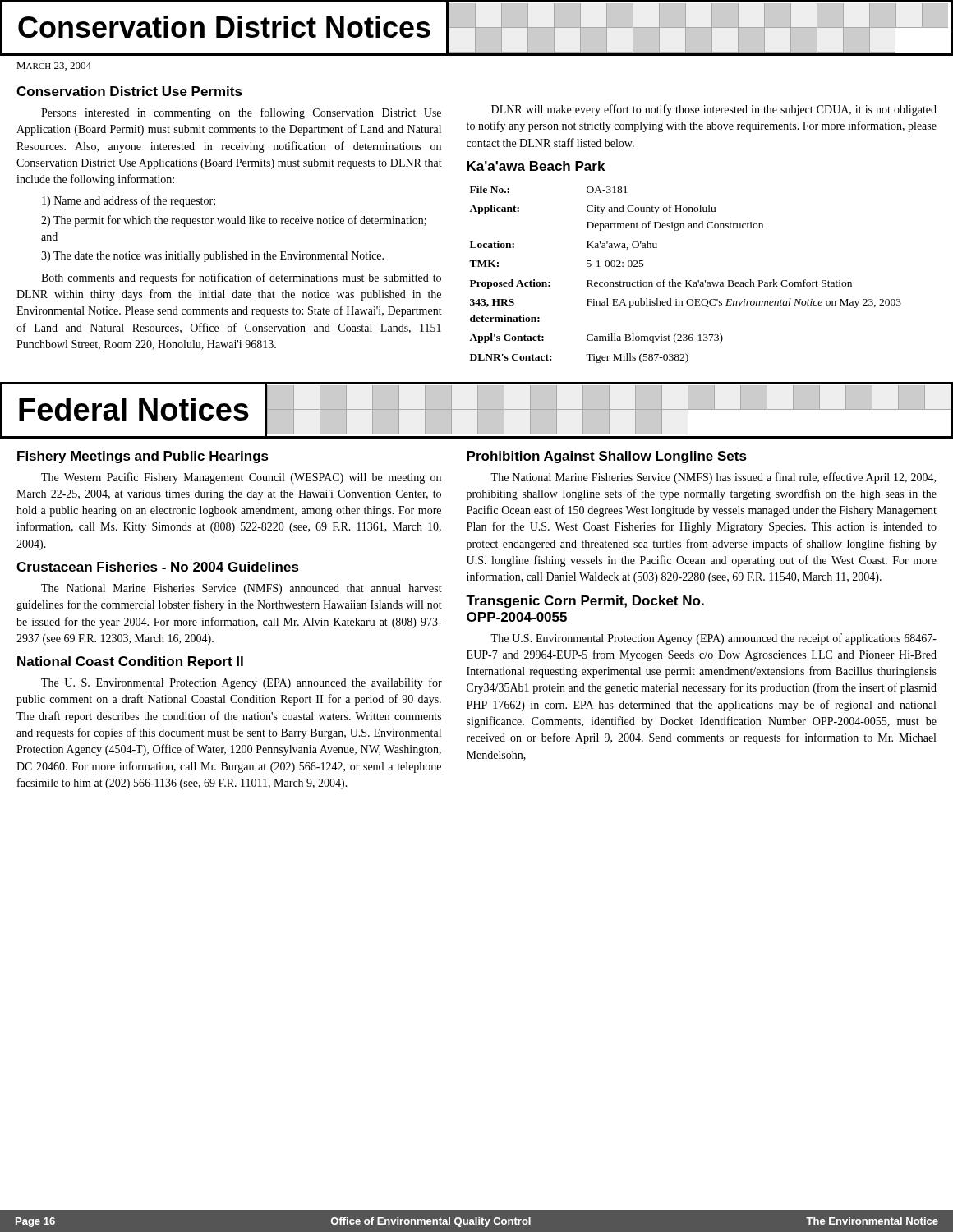Locate the text block starting "Persons interested in commenting on the following"
This screenshot has width=953, height=1232.
(229, 147)
